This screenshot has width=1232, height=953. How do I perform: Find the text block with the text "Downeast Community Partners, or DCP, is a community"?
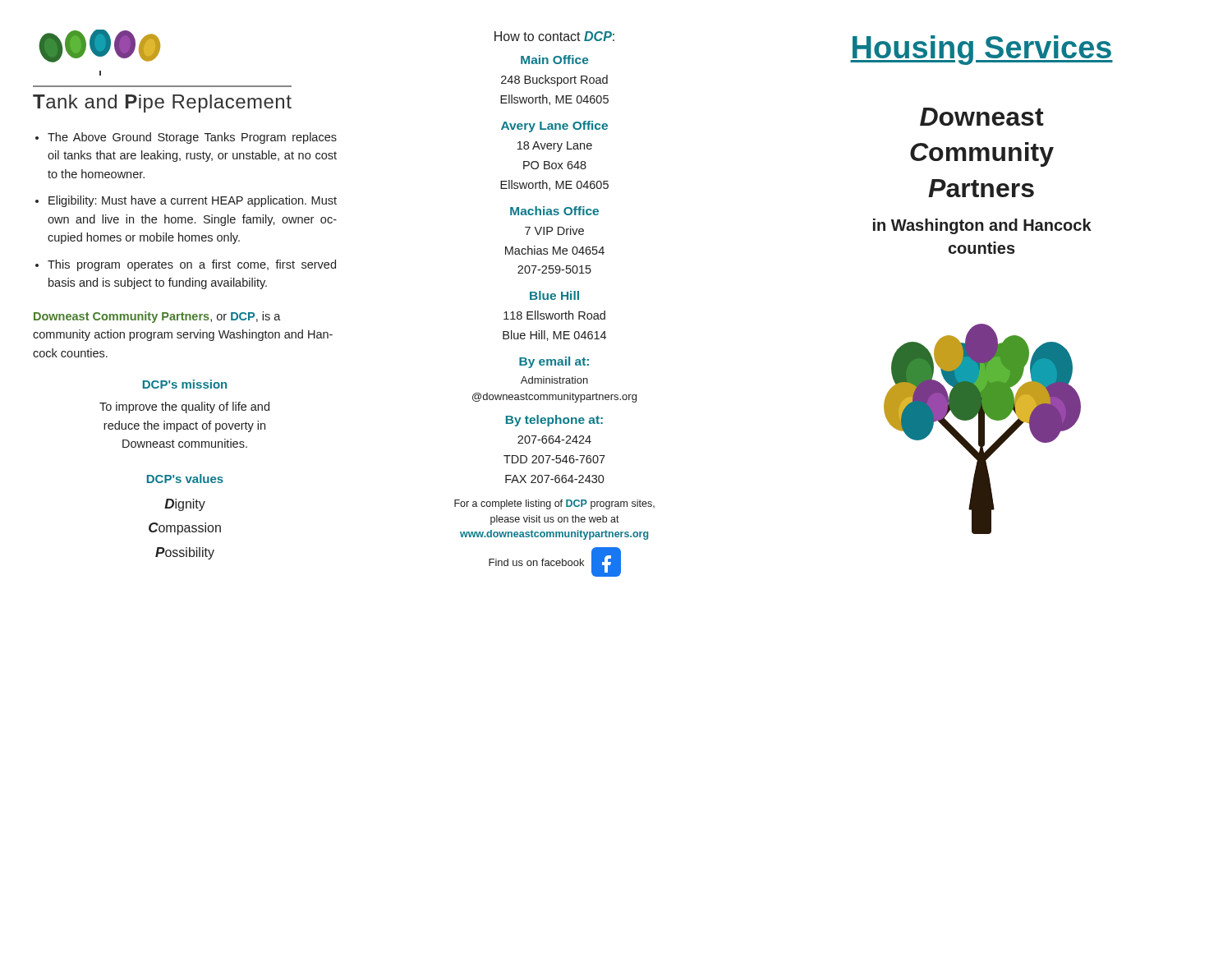(183, 335)
